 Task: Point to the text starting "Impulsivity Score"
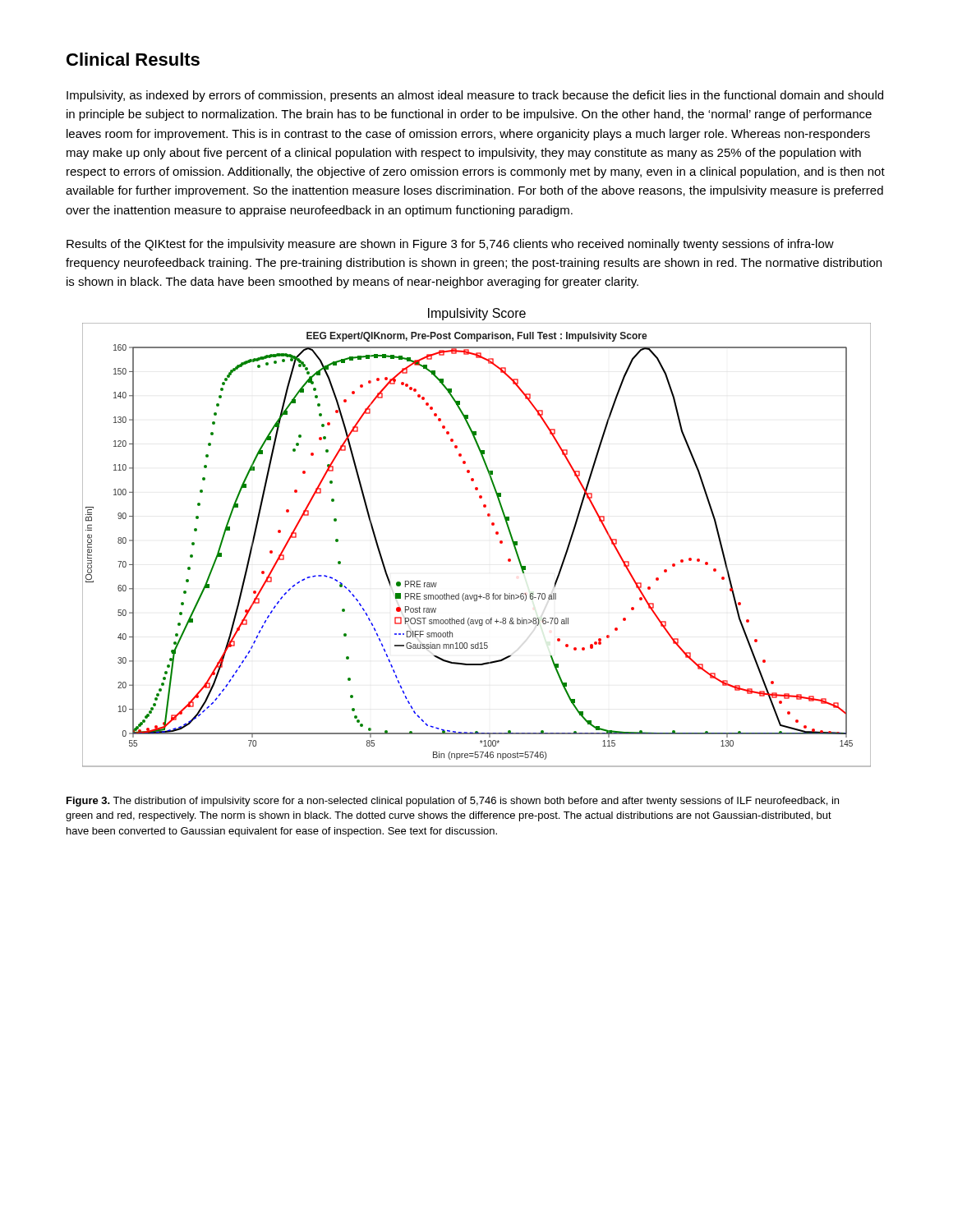pyautogui.click(x=476, y=313)
